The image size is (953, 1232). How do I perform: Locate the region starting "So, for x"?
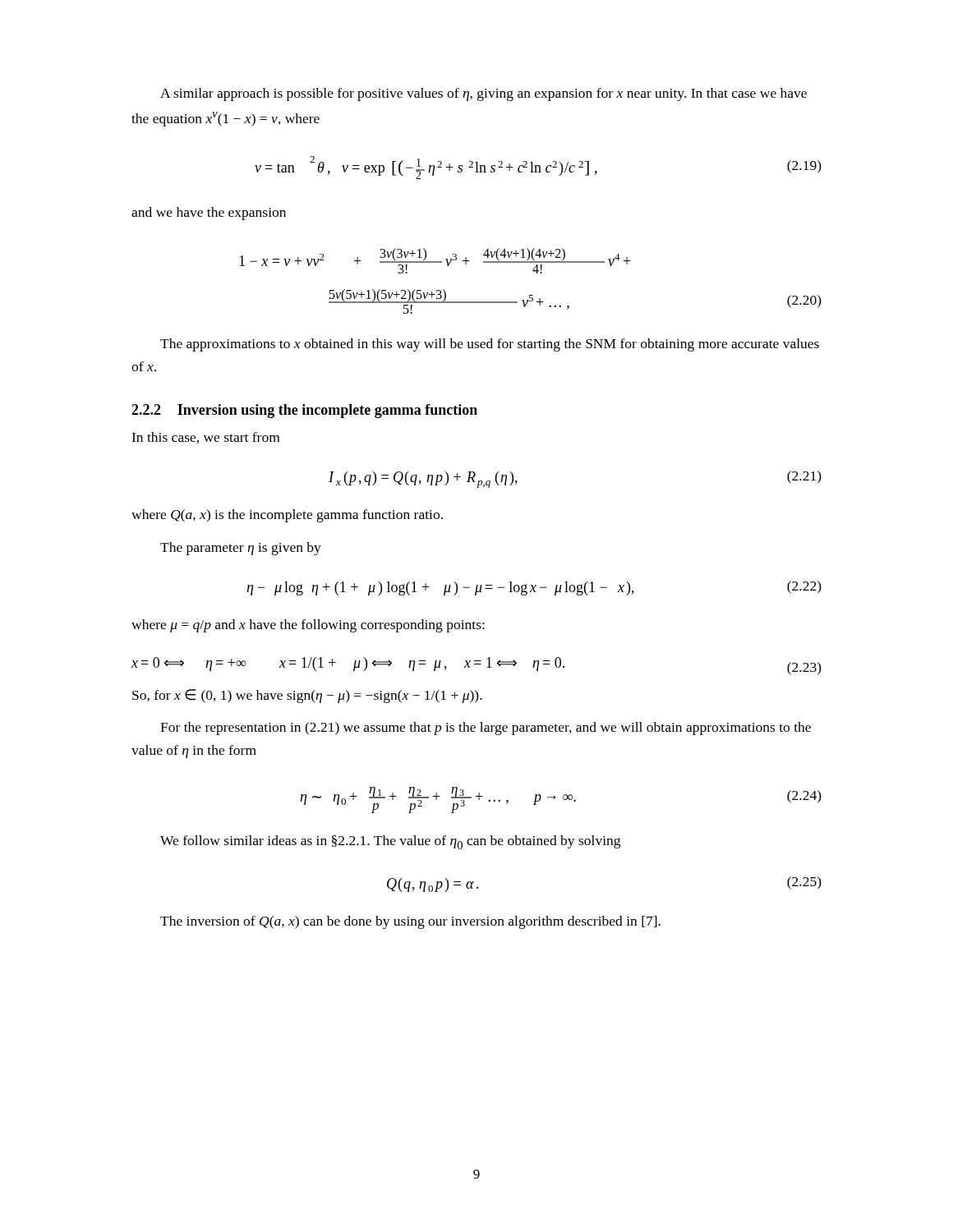coord(476,723)
